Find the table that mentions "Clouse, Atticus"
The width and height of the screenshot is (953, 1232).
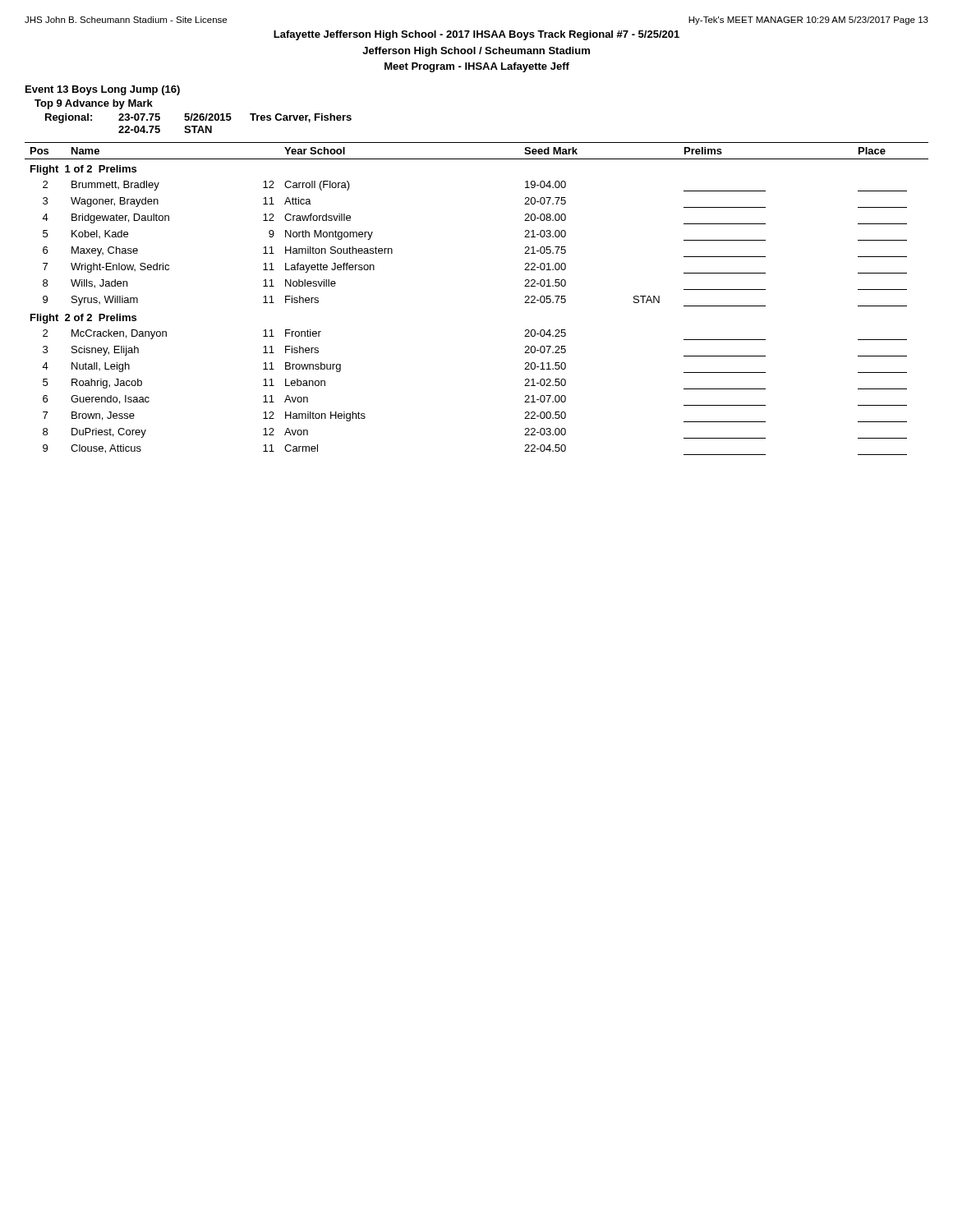tap(476, 299)
